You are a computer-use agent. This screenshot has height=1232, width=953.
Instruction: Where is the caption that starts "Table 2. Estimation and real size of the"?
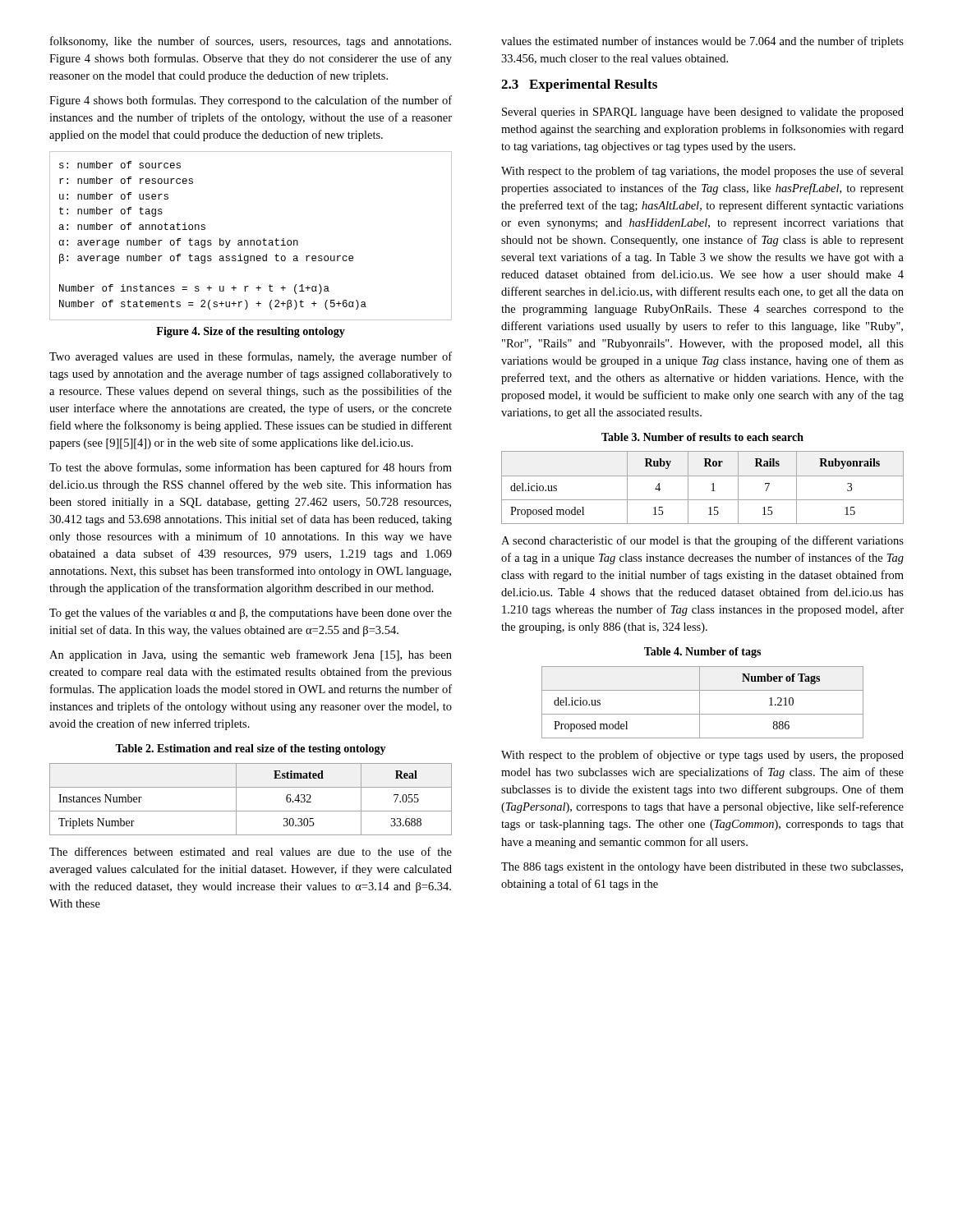click(251, 749)
